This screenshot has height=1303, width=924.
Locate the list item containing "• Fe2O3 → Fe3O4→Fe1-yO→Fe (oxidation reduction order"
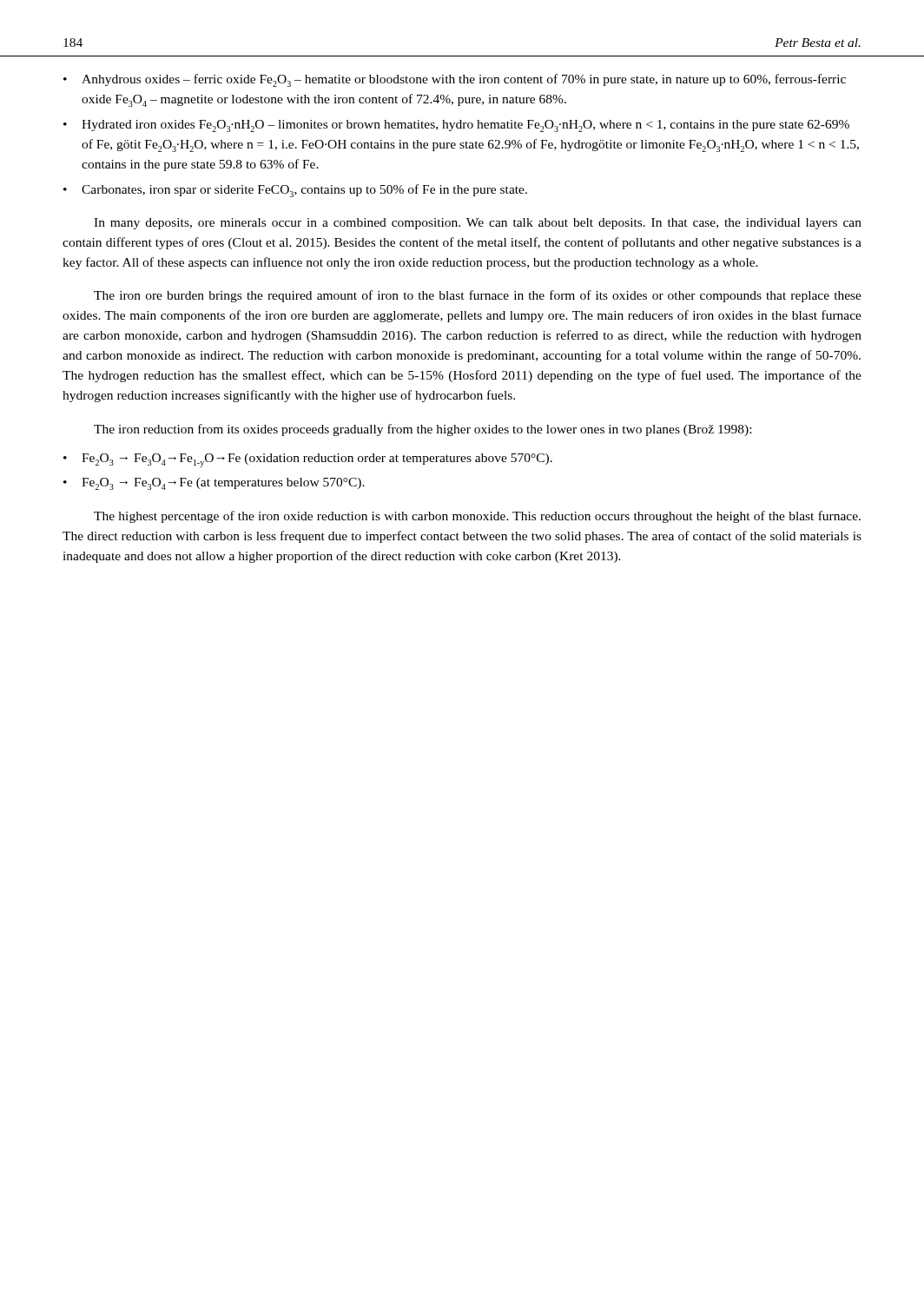coord(462,458)
